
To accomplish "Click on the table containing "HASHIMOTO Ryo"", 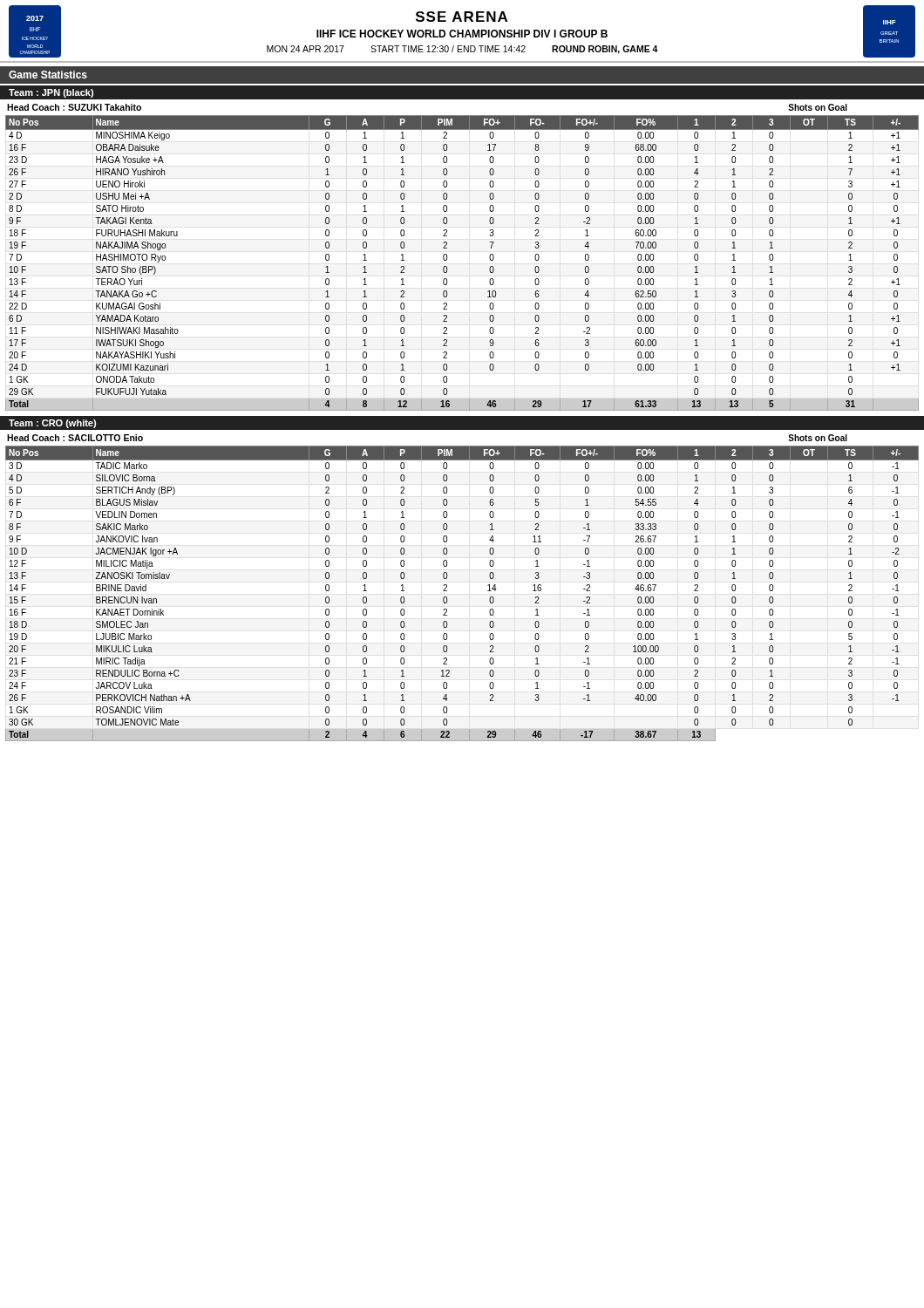I will (462, 263).
